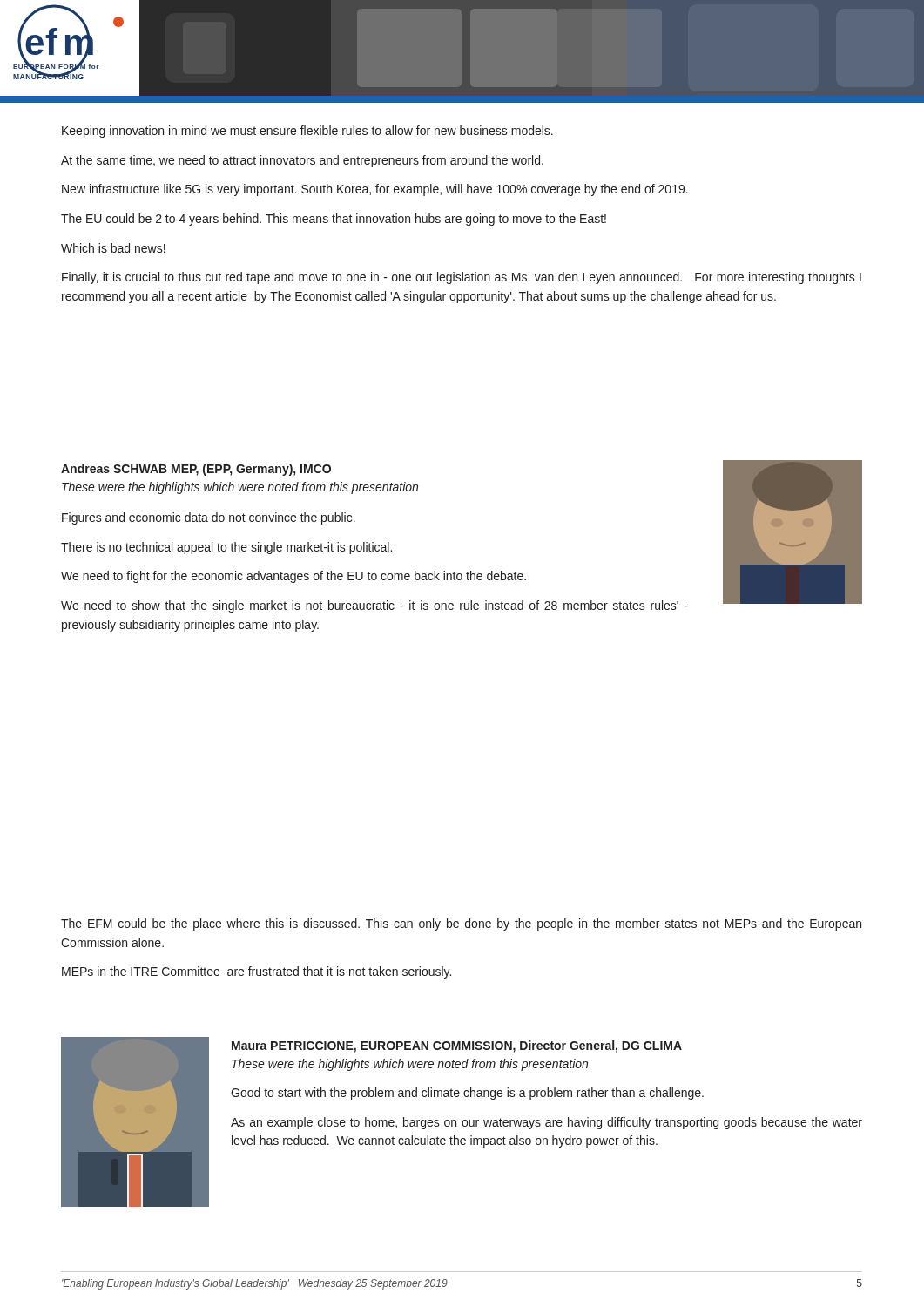
Task: Navigate to the region starting "Figures and economic data do not convince the"
Action: 208,518
